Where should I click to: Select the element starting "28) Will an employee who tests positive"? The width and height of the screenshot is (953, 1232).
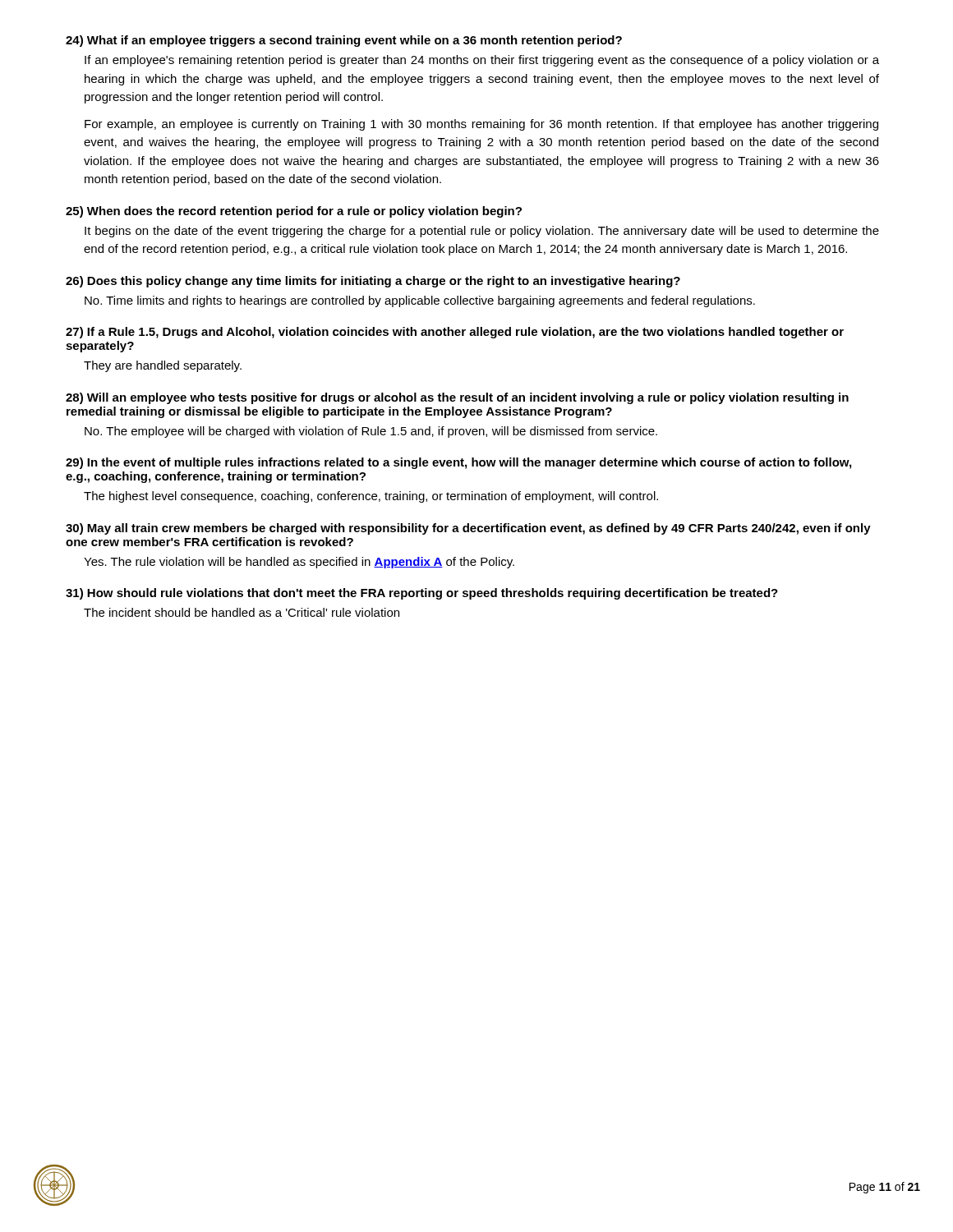(472, 415)
